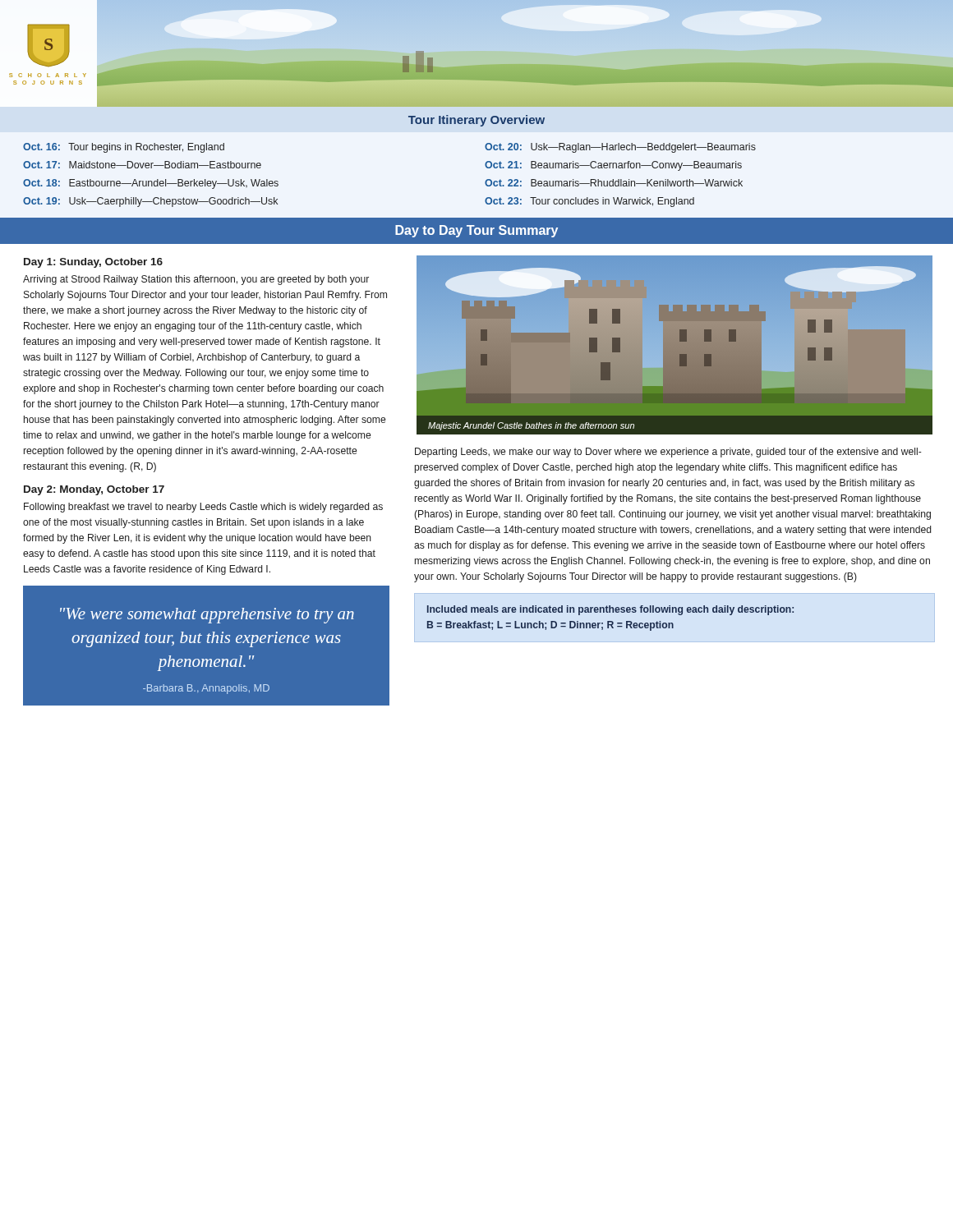Locate the text "Day 2: Monday, October 17"
Screen dimensions: 1232x953
94,489
